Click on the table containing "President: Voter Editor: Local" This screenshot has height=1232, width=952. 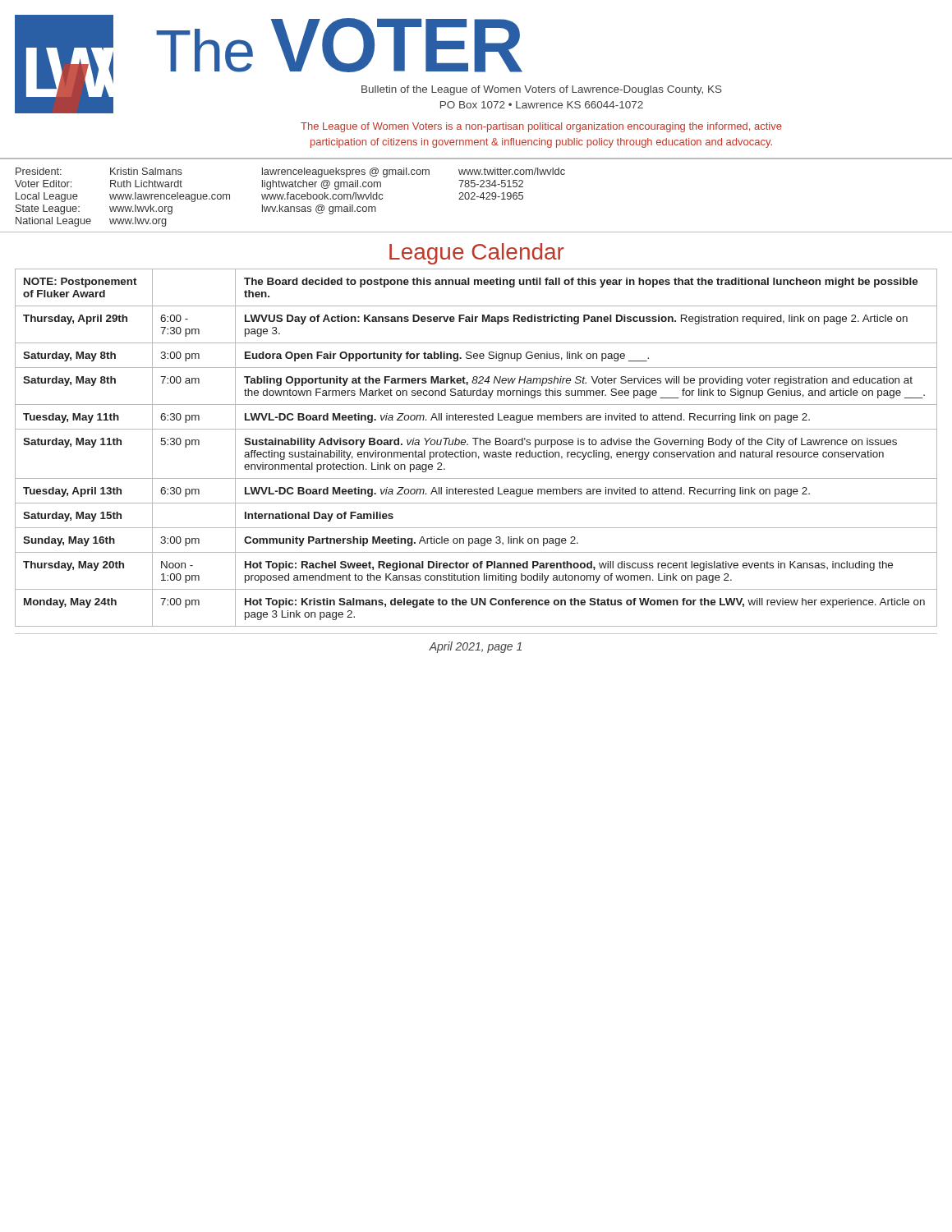pyautogui.click(x=476, y=196)
